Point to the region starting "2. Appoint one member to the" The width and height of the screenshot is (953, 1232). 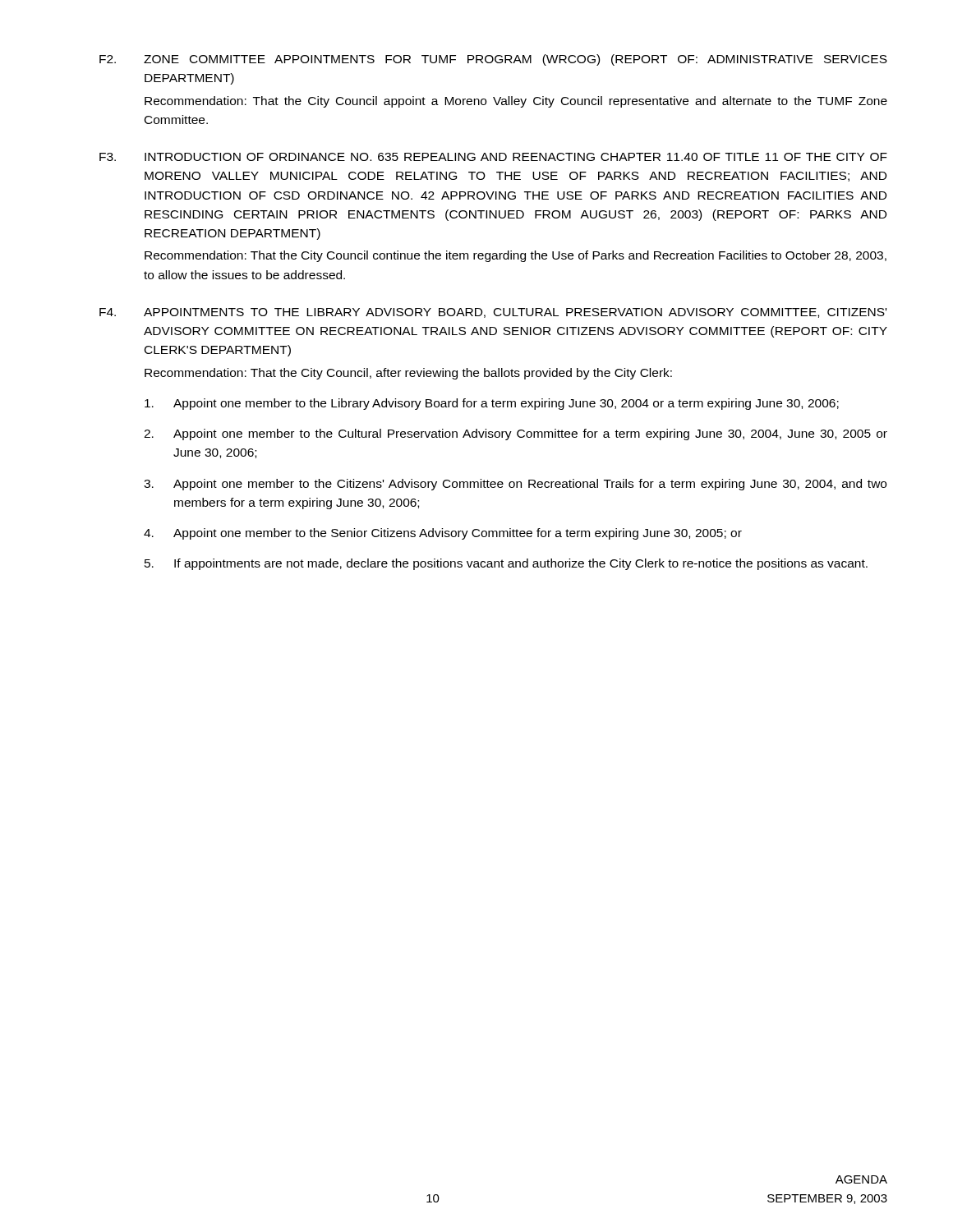[516, 443]
